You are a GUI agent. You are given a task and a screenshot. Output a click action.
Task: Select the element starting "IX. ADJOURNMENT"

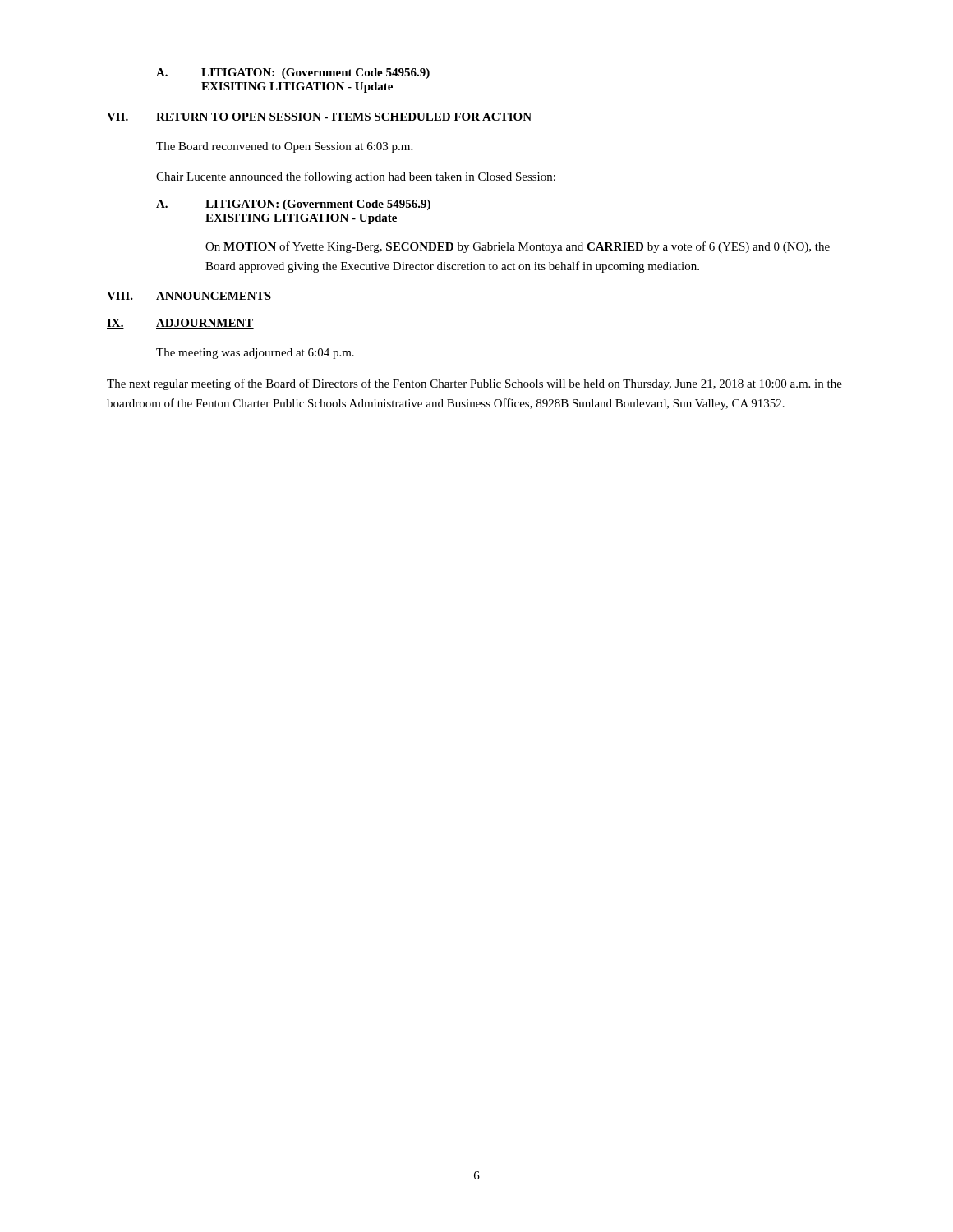(x=180, y=323)
